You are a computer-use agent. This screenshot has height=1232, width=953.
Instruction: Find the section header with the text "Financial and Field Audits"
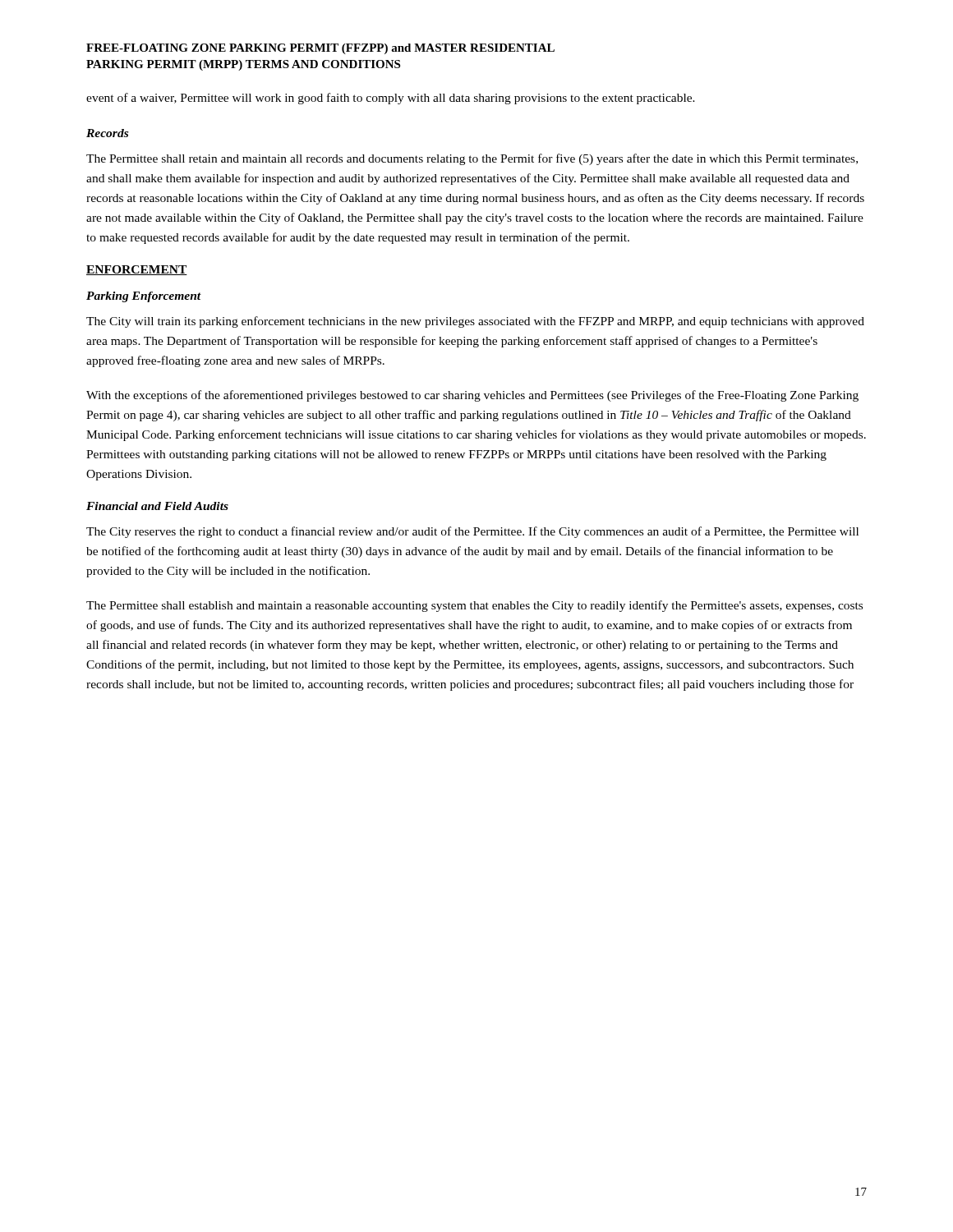coord(157,506)
